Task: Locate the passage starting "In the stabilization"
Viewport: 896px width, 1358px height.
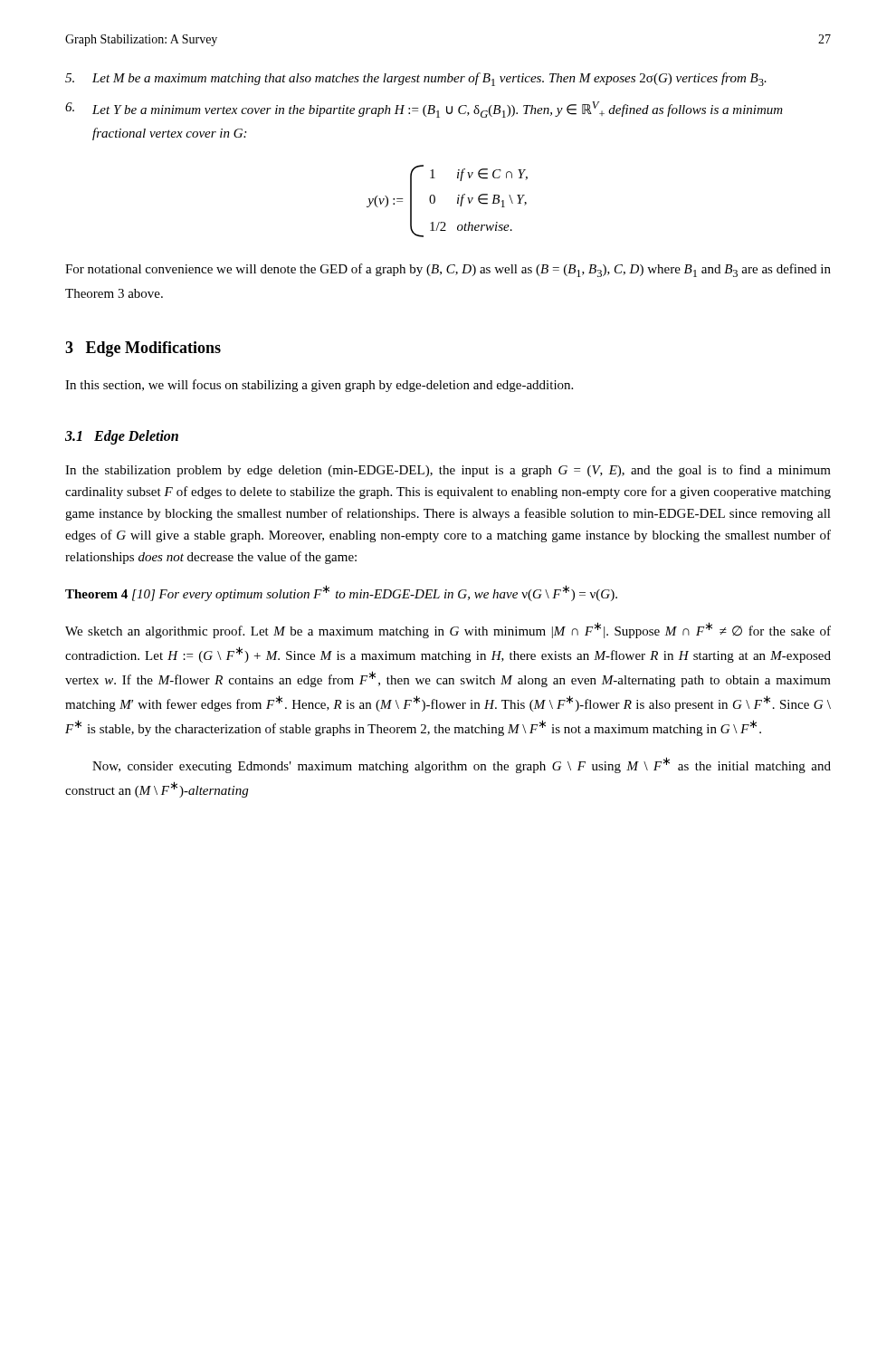Action: [448, 514]
